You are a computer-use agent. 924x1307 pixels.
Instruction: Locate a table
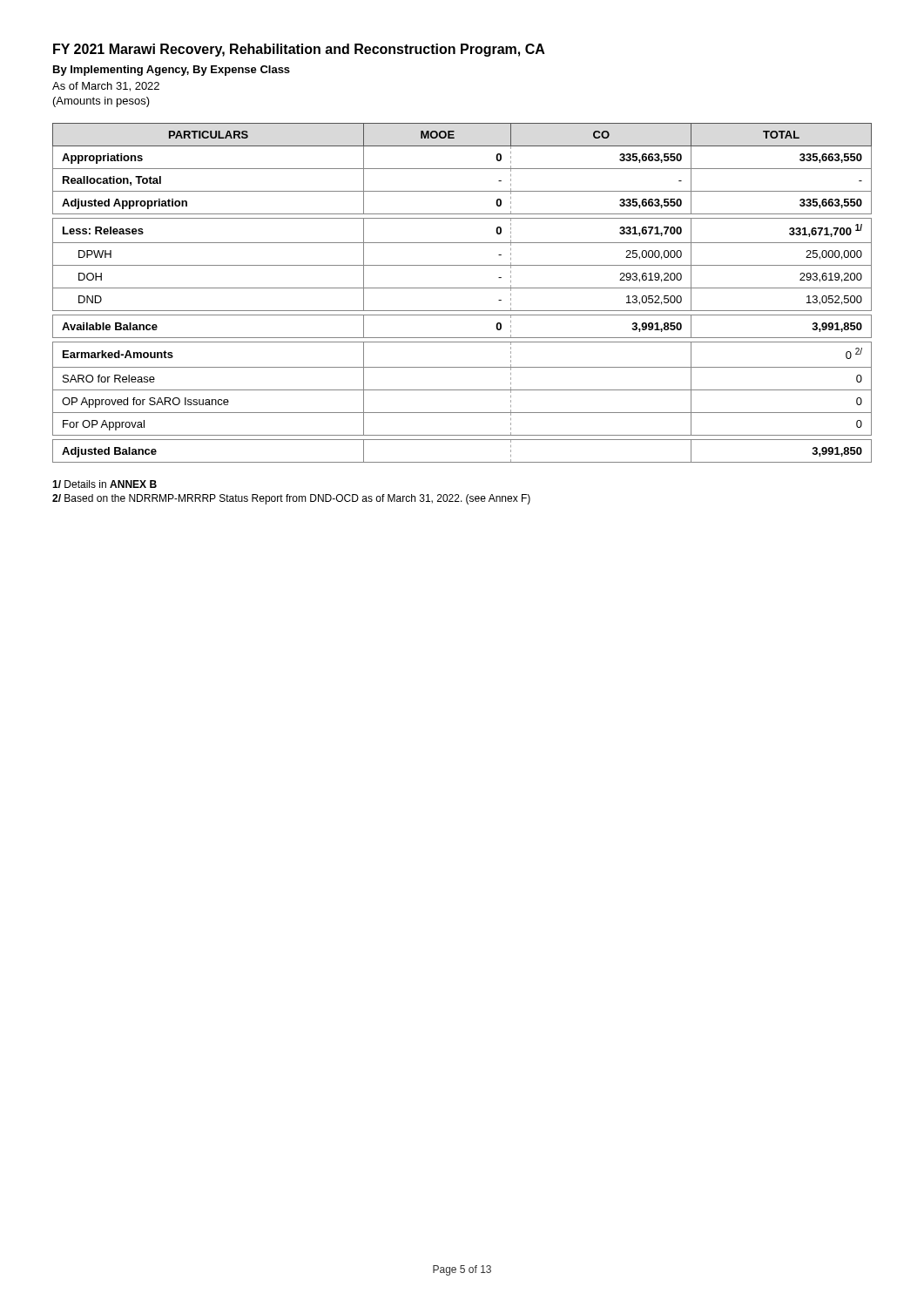462,293
